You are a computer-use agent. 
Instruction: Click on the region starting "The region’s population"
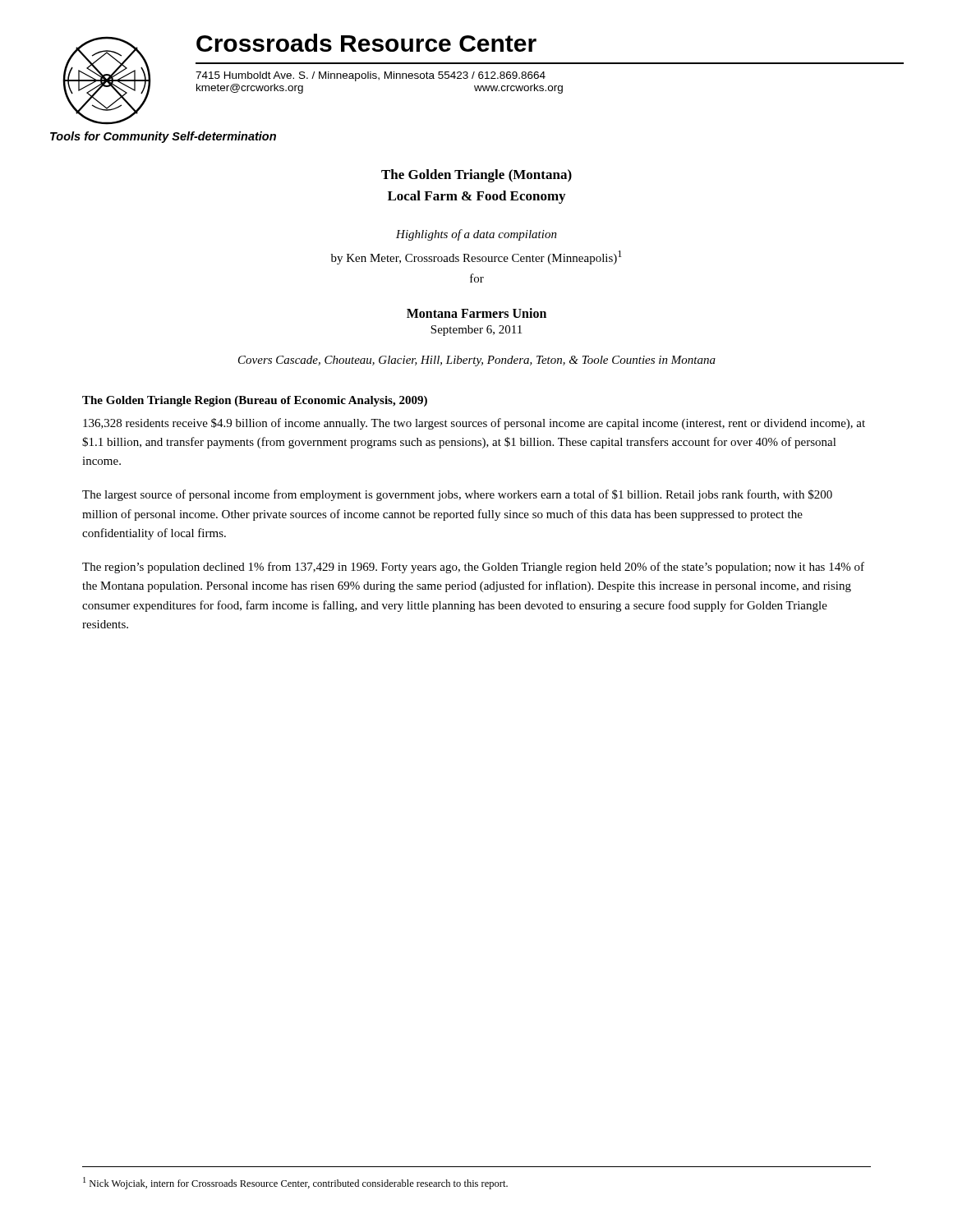(473, 595)
